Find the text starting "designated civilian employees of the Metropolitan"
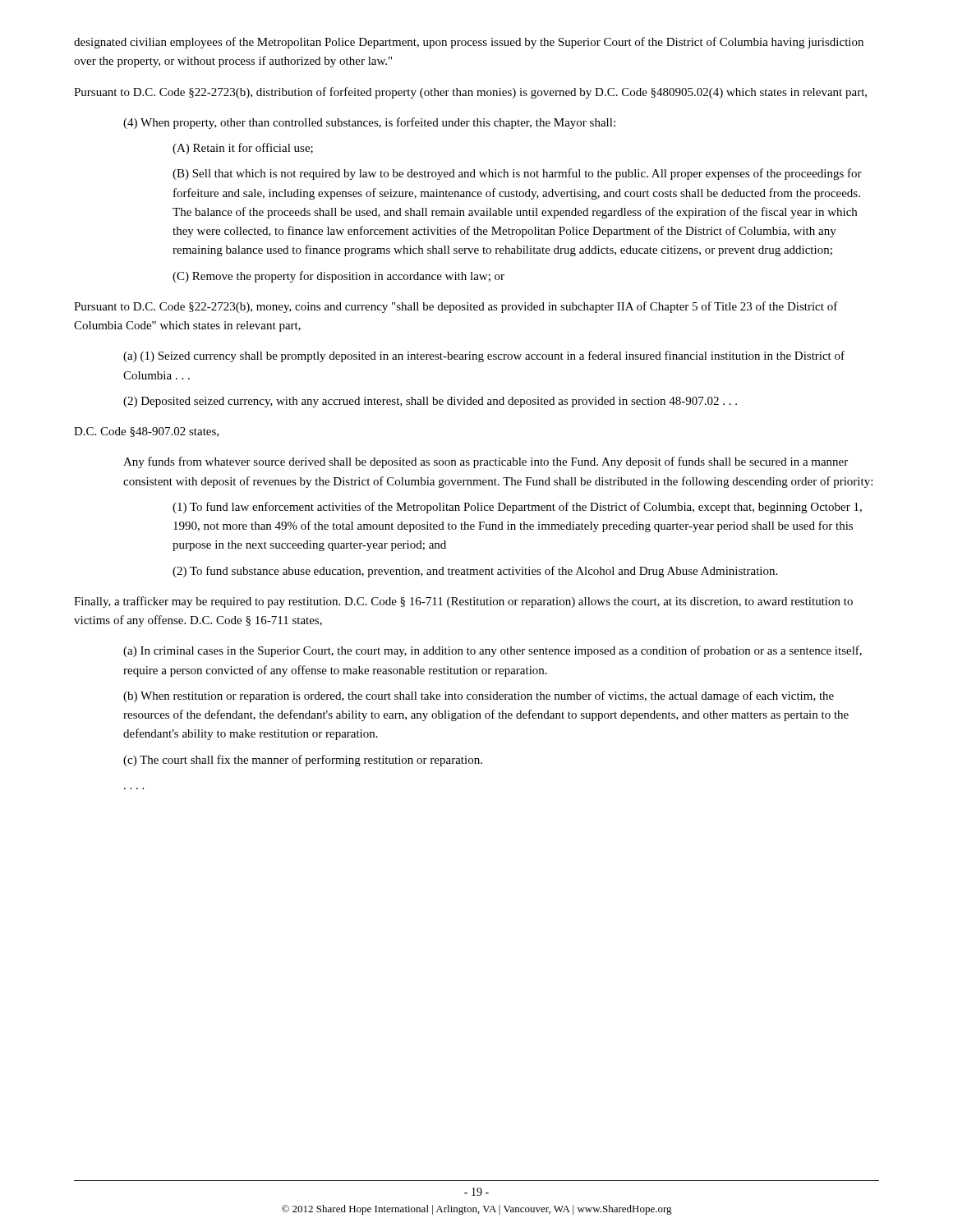The height and width of the screenshot is (1232, 953). (469, 51)
